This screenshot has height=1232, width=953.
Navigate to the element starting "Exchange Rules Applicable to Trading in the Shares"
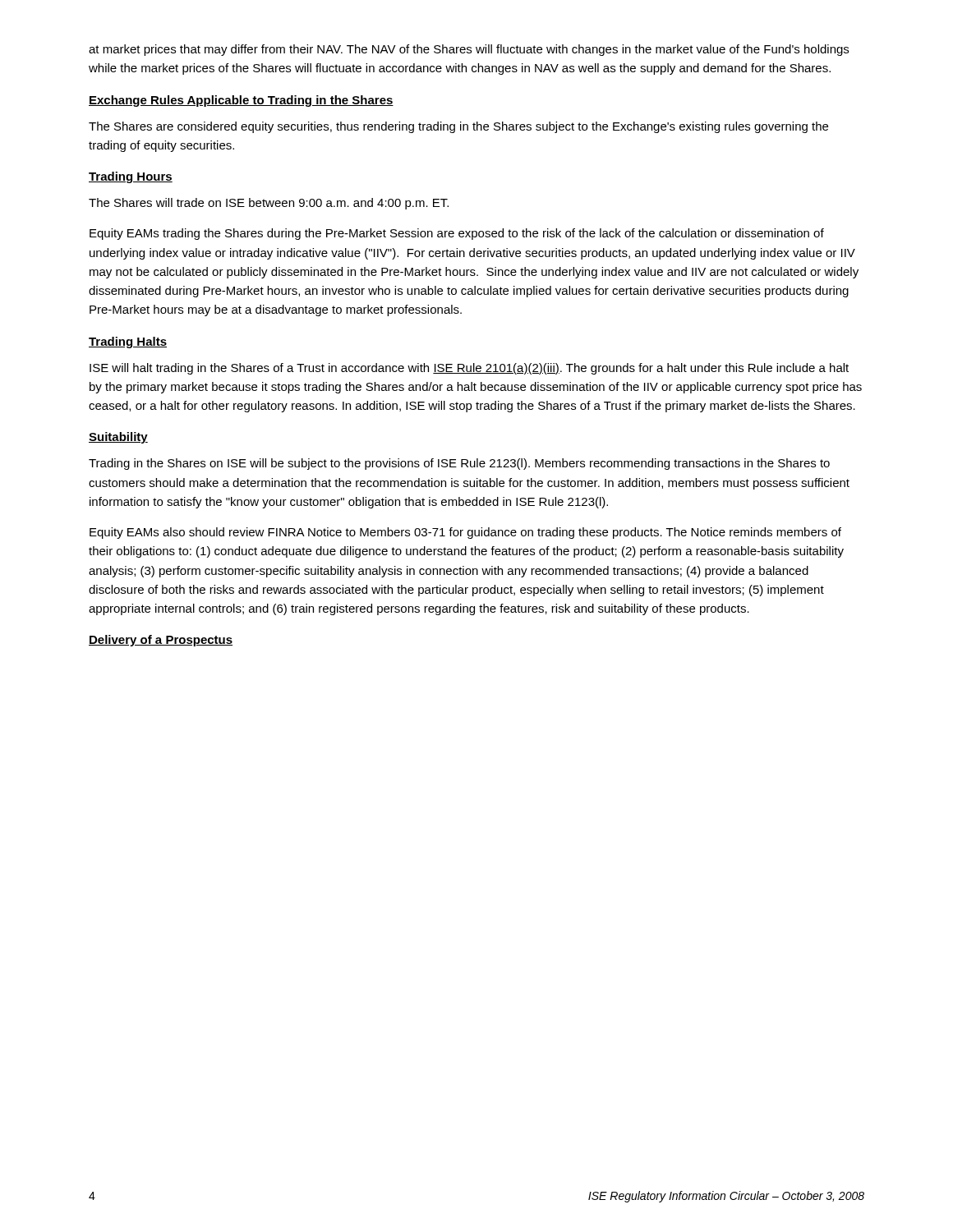(x=241, y=99)
